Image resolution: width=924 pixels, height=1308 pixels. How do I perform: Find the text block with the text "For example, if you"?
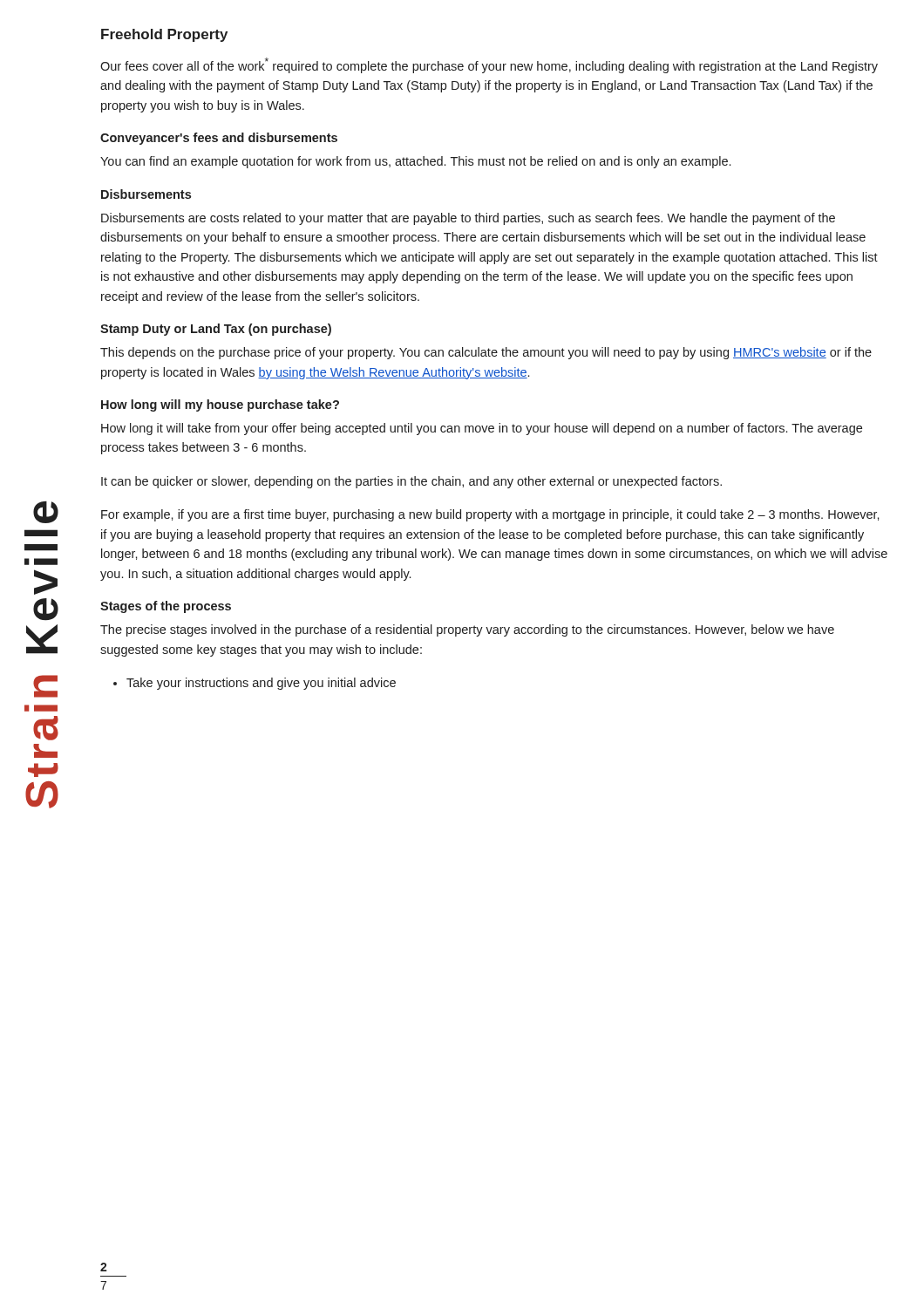pos(494,544)
